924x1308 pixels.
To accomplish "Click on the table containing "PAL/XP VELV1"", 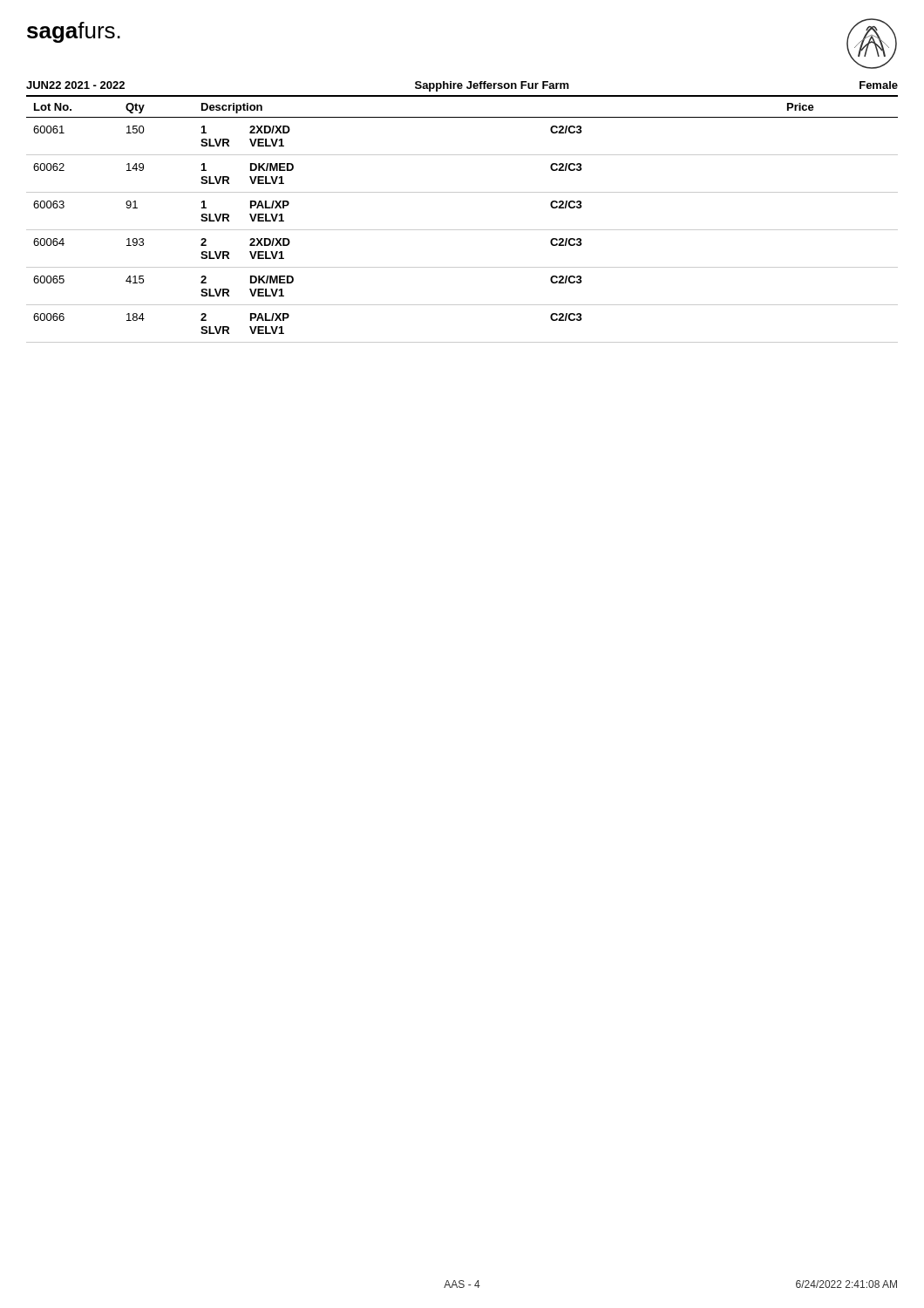I will (x=462, y=211).
